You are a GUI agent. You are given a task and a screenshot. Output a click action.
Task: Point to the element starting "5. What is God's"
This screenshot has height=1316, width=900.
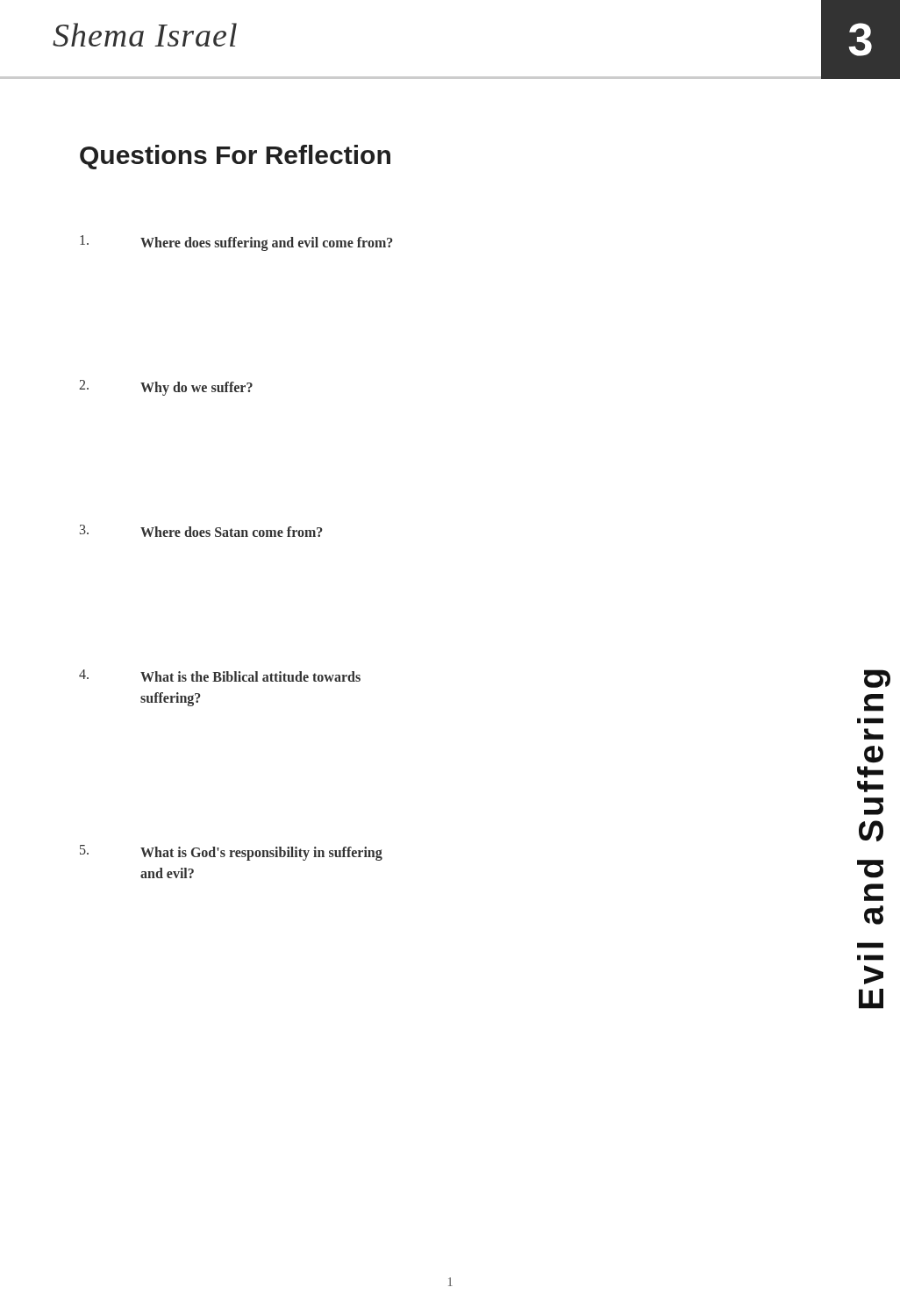[231, 863]
